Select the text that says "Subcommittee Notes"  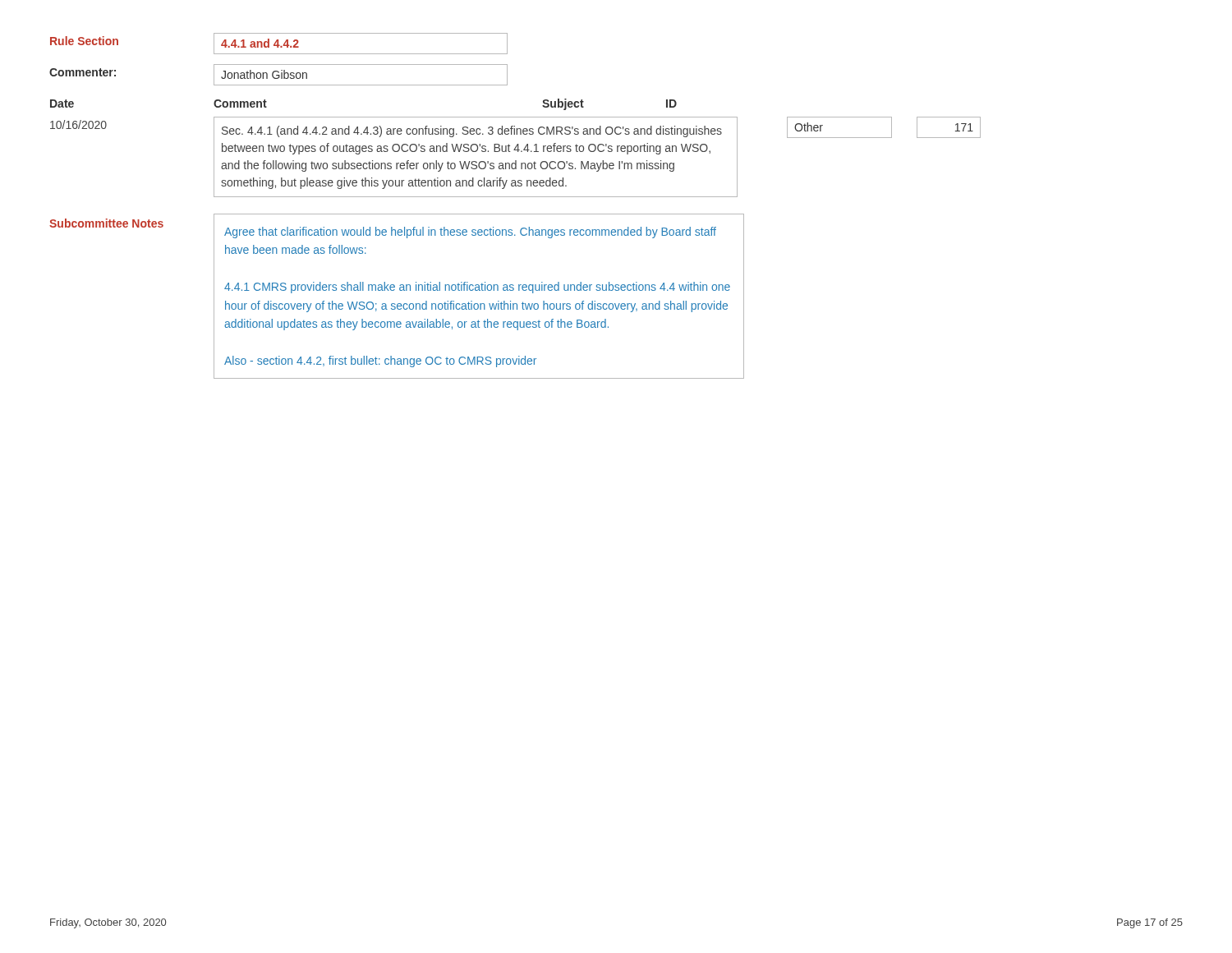pyautogui.click(x=106, y=223)
